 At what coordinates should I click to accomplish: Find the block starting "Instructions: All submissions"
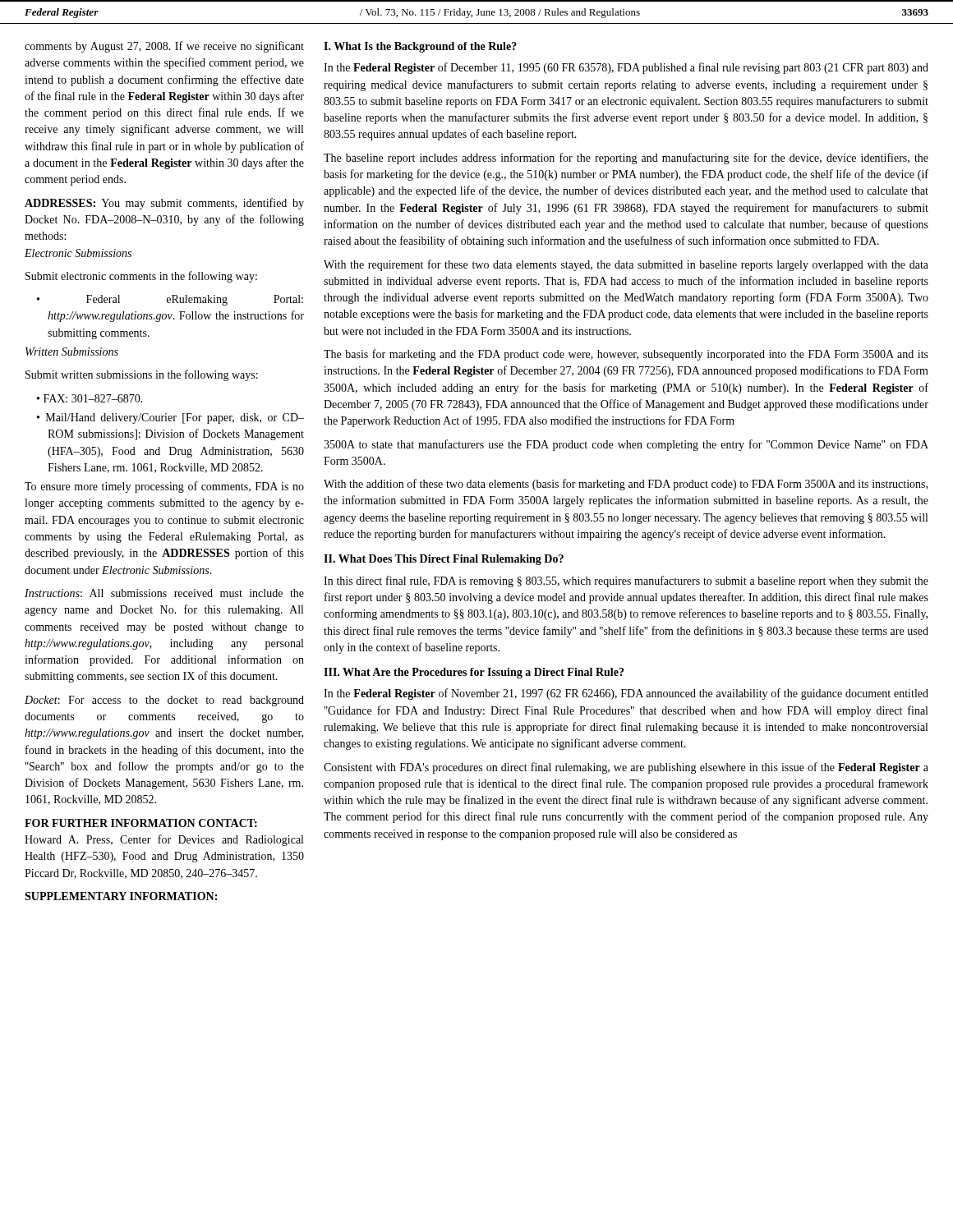pos(164,636)
